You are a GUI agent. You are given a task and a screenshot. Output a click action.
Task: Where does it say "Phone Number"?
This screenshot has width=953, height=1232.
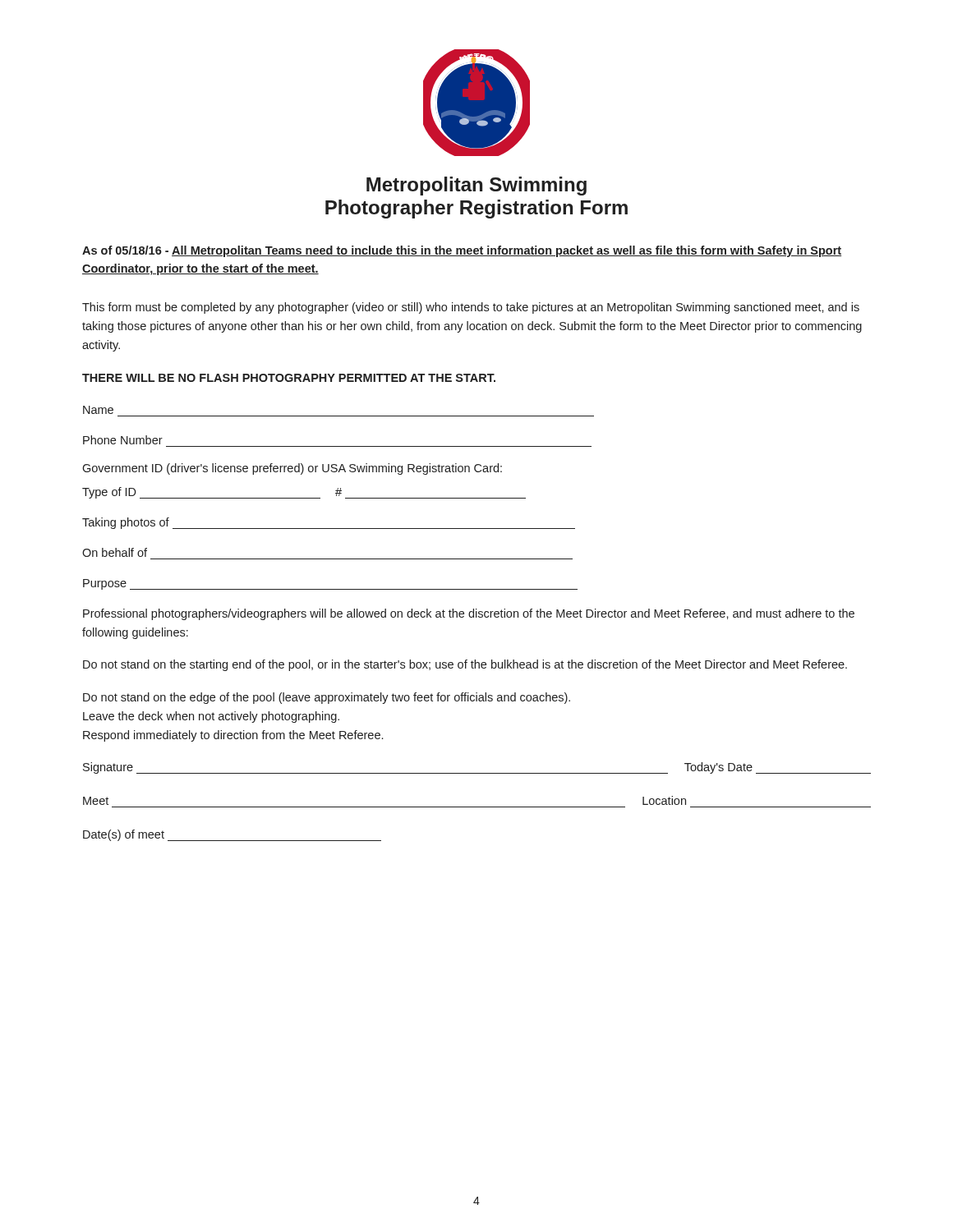[337, 439]
